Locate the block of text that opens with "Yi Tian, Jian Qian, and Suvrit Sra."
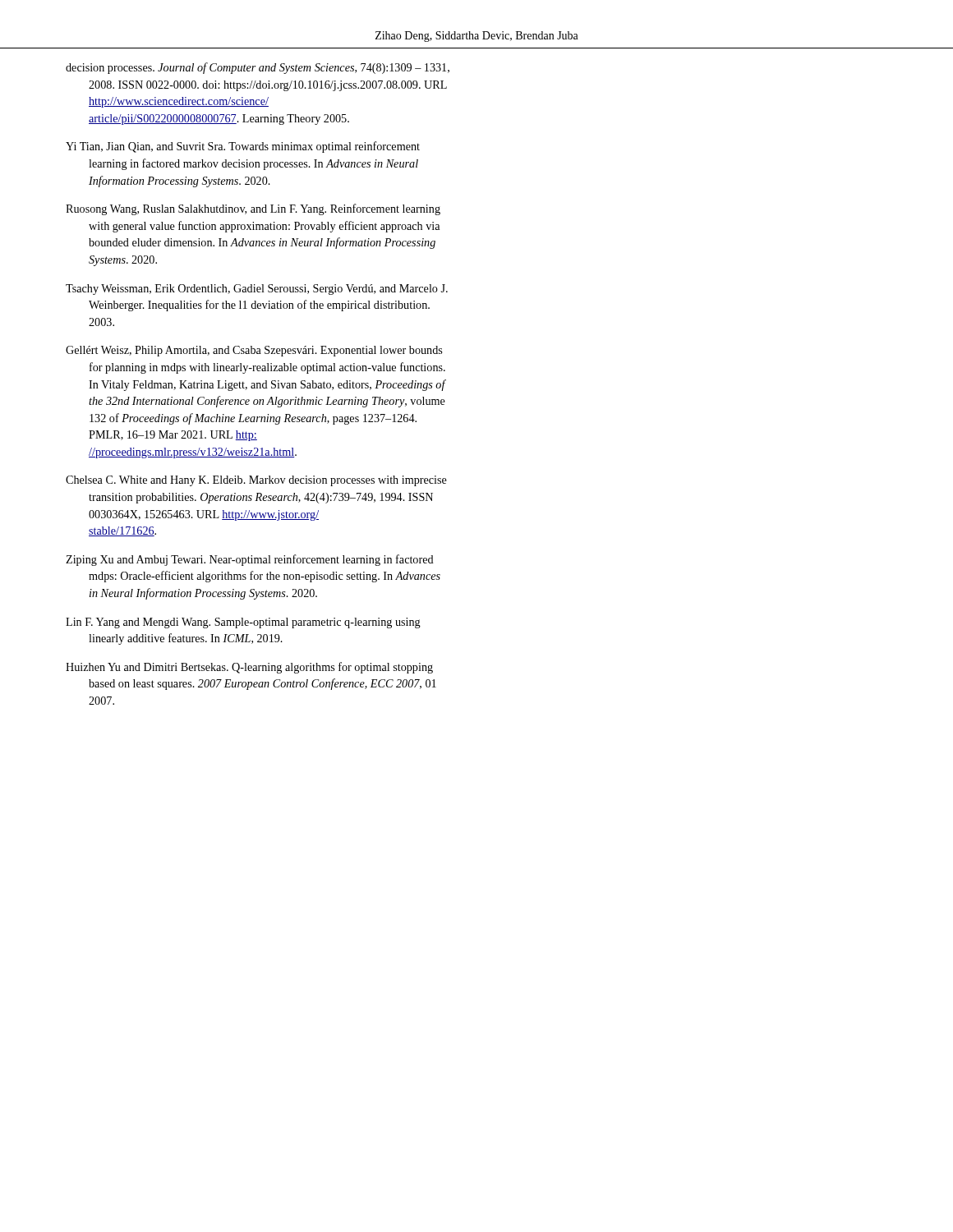953x1232 pixels. (243, 163)
